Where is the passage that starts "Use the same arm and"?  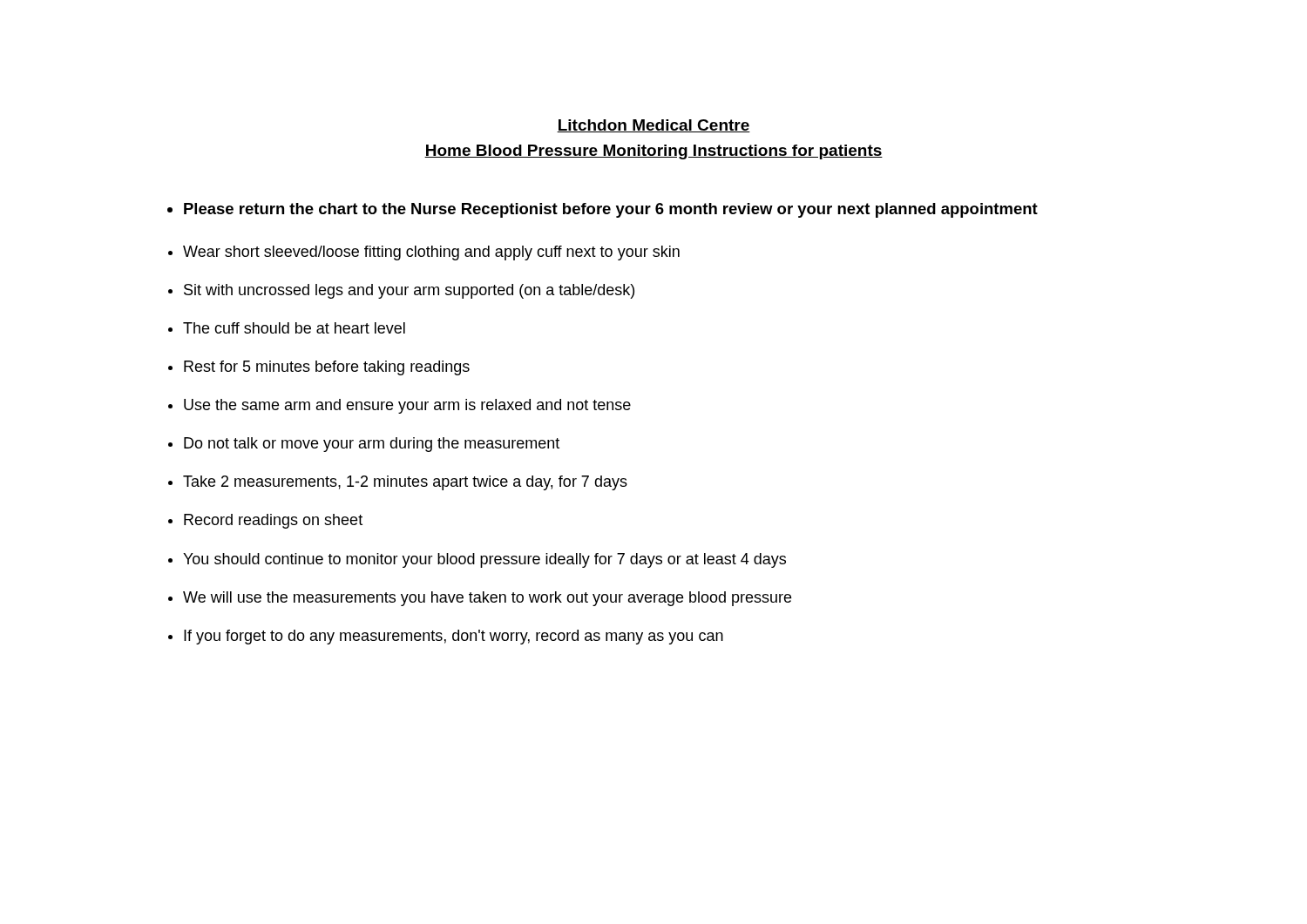(x=407, y=405)
